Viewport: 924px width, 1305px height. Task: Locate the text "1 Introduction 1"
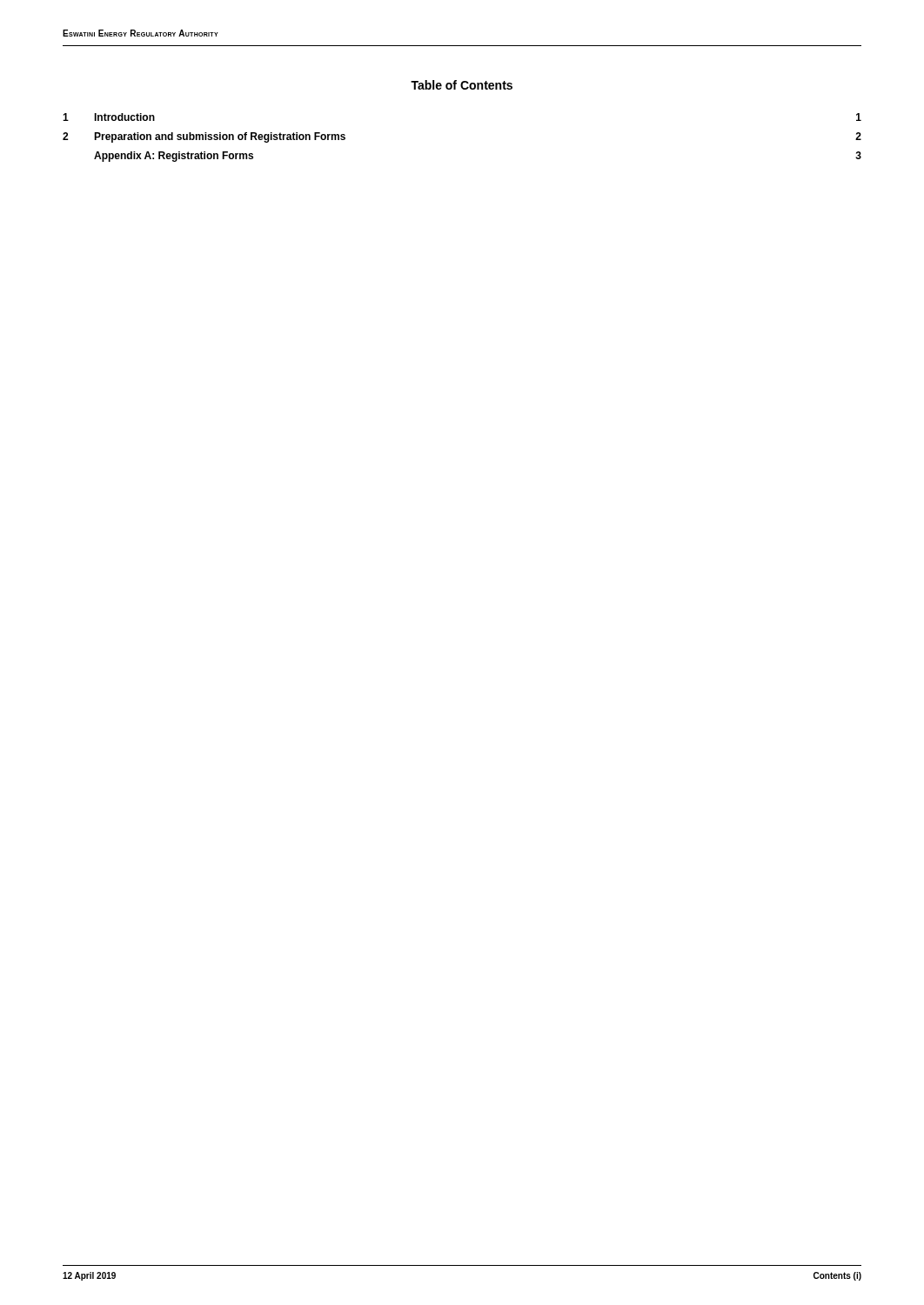pyautogui.click(x=128, y=117)
